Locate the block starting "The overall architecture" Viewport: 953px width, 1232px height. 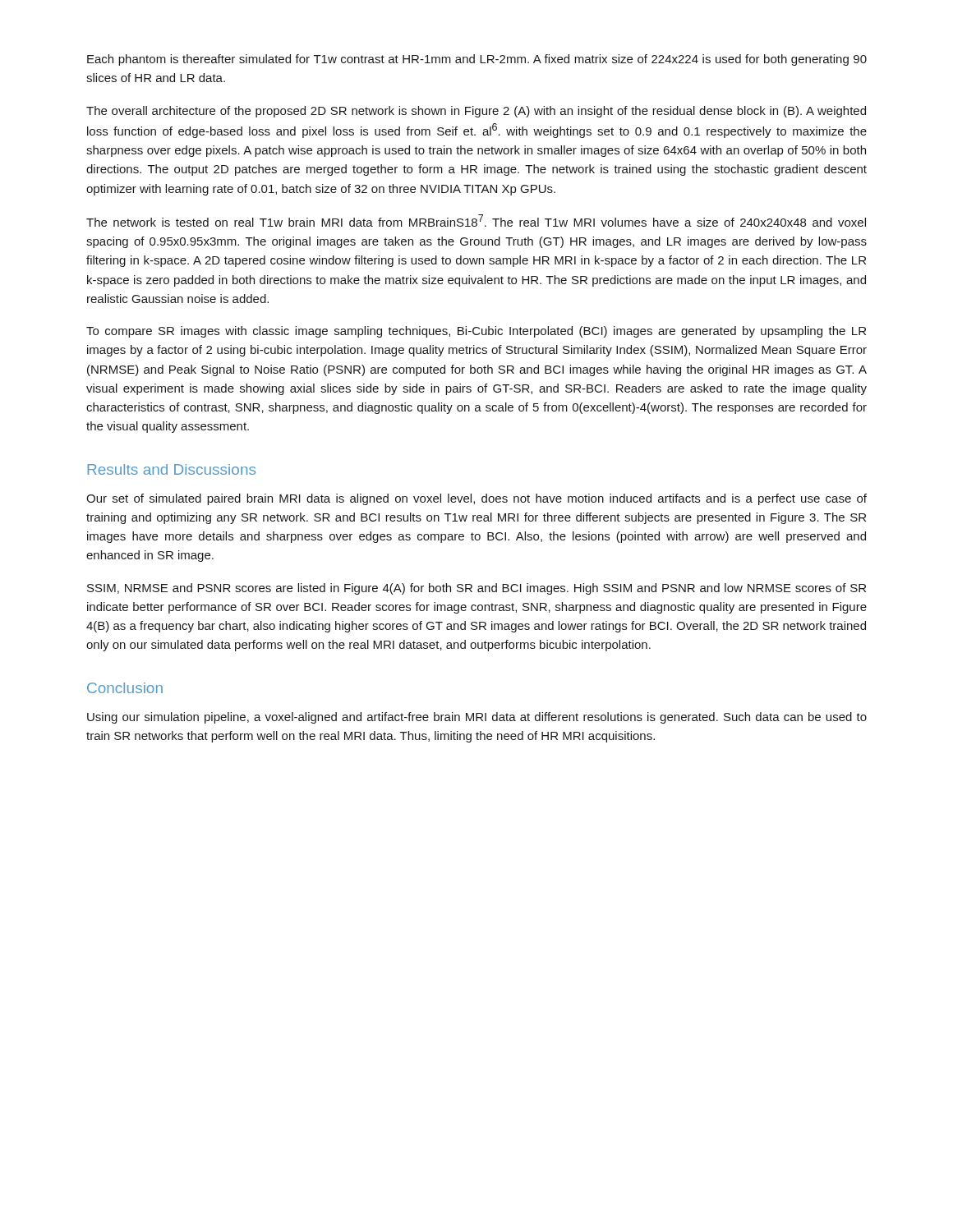(x=476, y=149)
